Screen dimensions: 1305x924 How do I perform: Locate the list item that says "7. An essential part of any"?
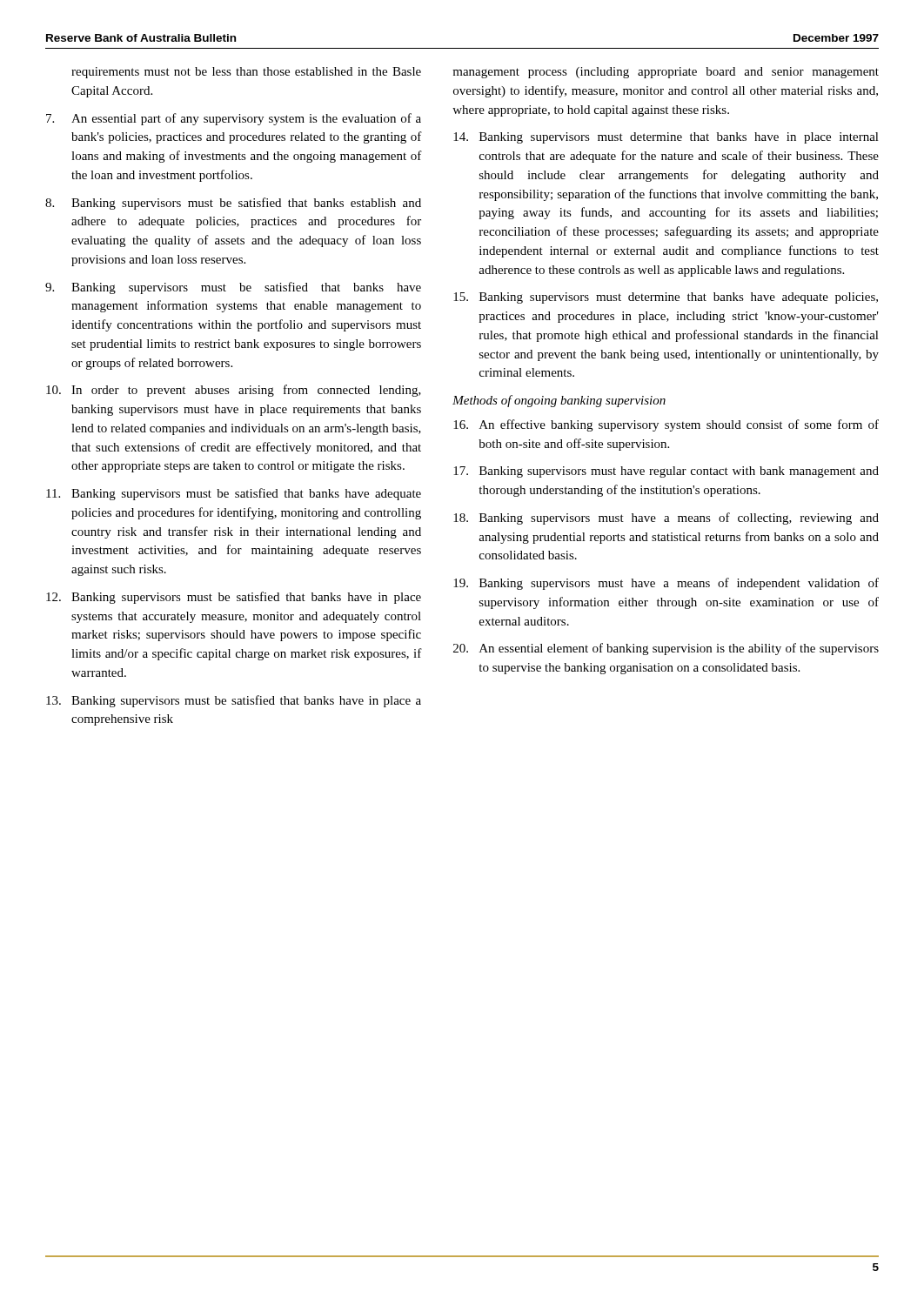click(x=233, y=147)
